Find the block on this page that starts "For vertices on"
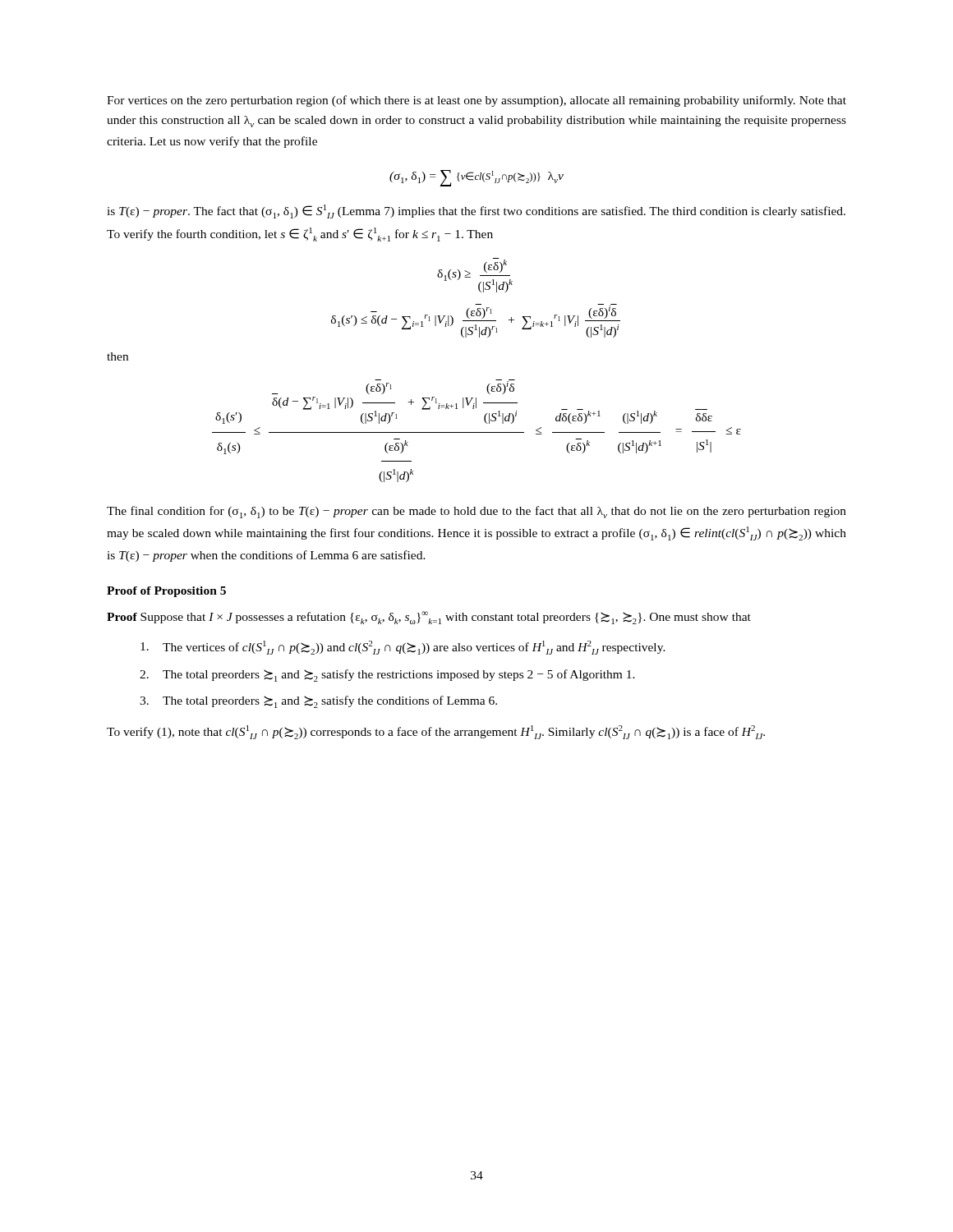Viewport: 953px width, 1232px height. pyautogui.click(x=476, y=120)
